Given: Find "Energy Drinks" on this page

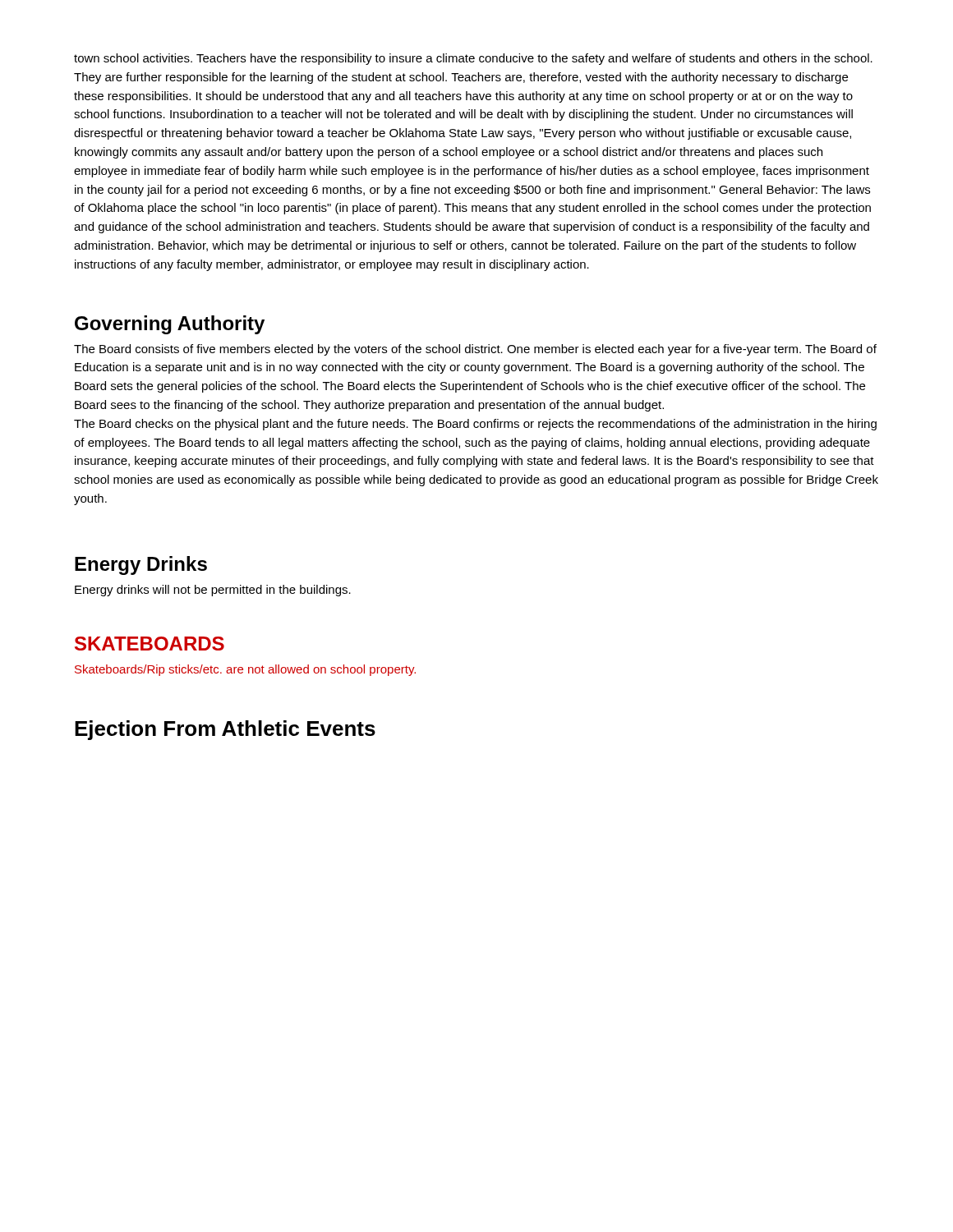Looking at the screenshot, I should [x=141, y=564].
